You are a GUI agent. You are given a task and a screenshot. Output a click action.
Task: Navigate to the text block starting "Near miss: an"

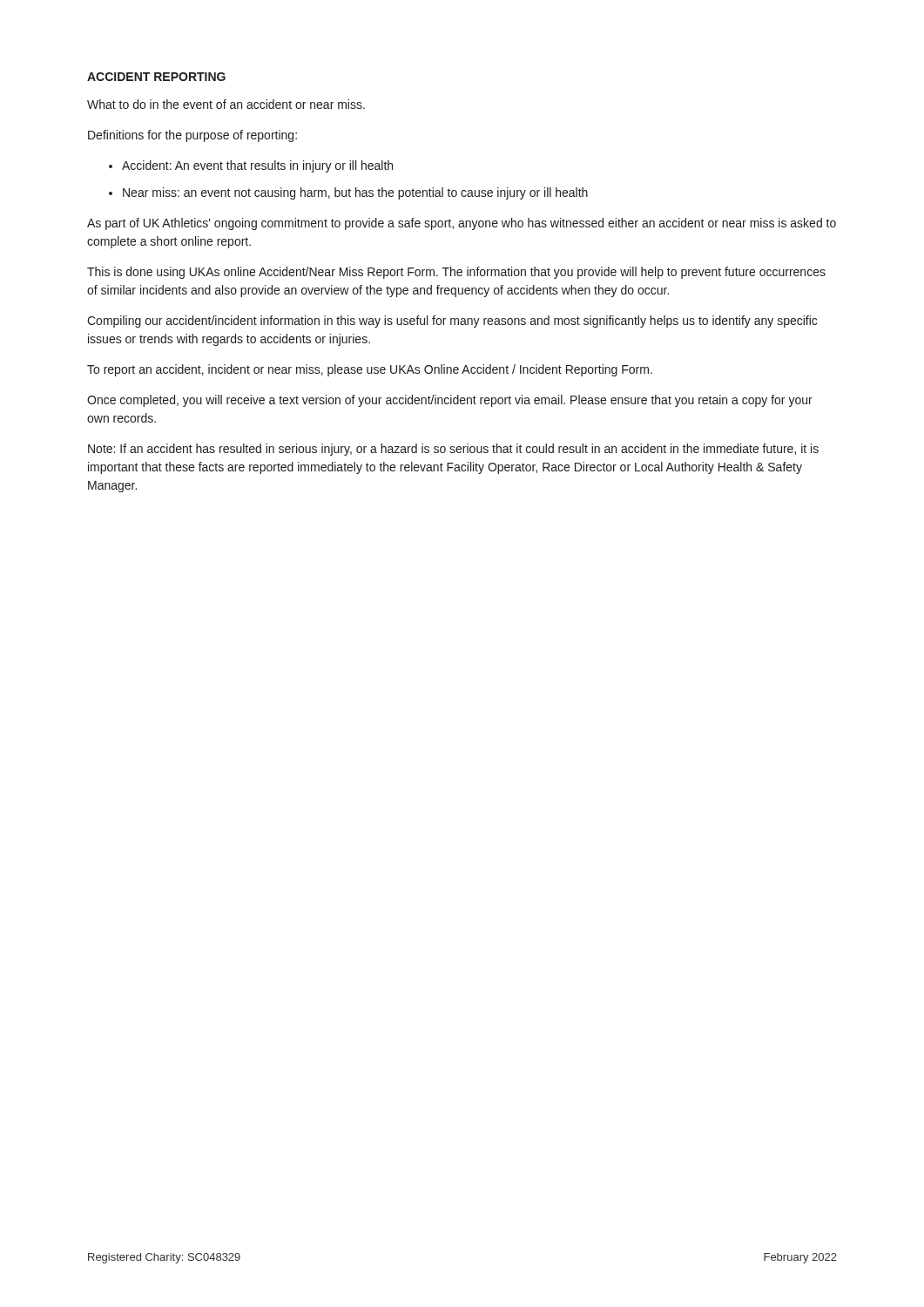(355, 193)
